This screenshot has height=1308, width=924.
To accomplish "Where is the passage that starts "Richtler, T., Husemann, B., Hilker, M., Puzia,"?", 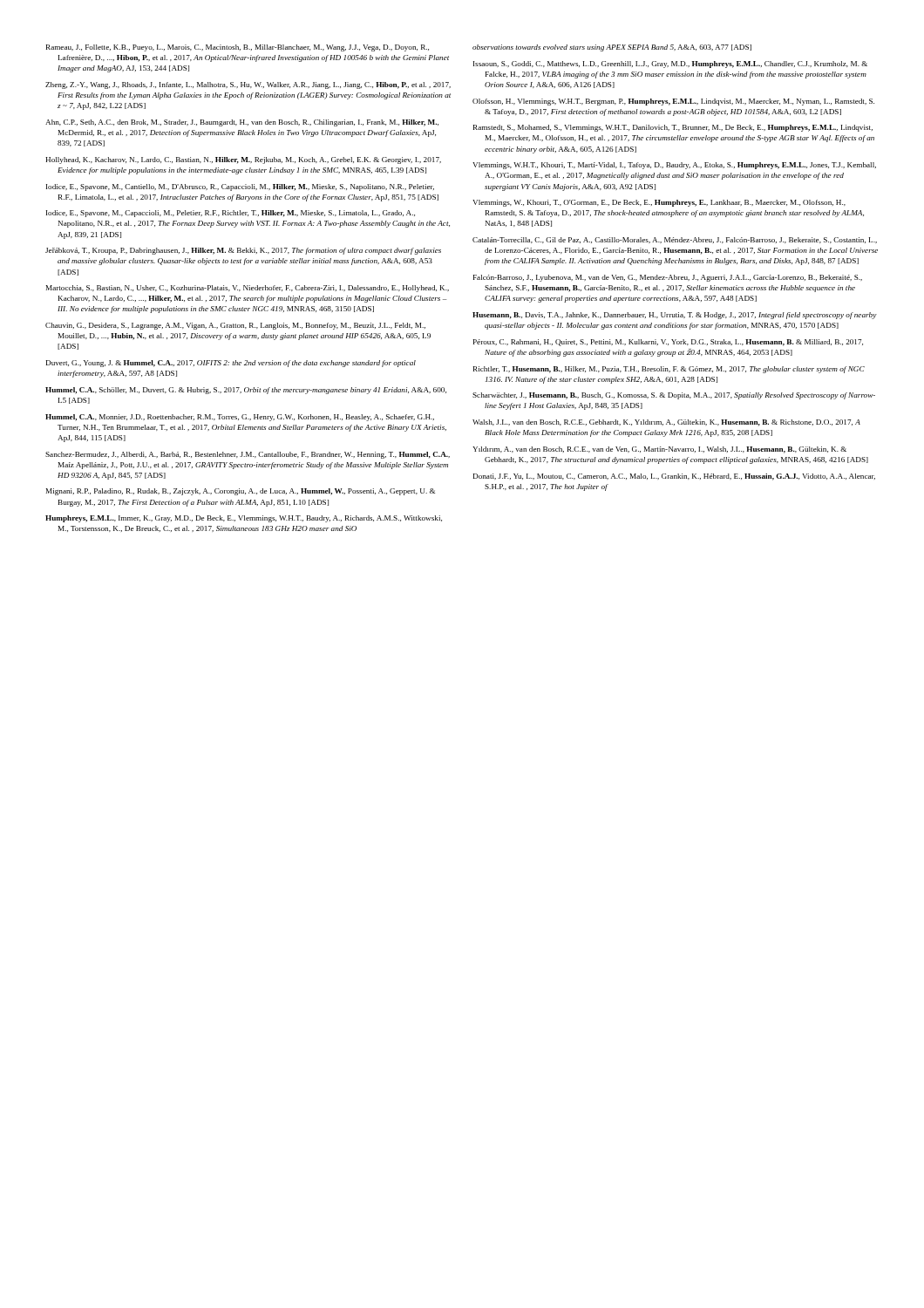I will coord(668,374).
